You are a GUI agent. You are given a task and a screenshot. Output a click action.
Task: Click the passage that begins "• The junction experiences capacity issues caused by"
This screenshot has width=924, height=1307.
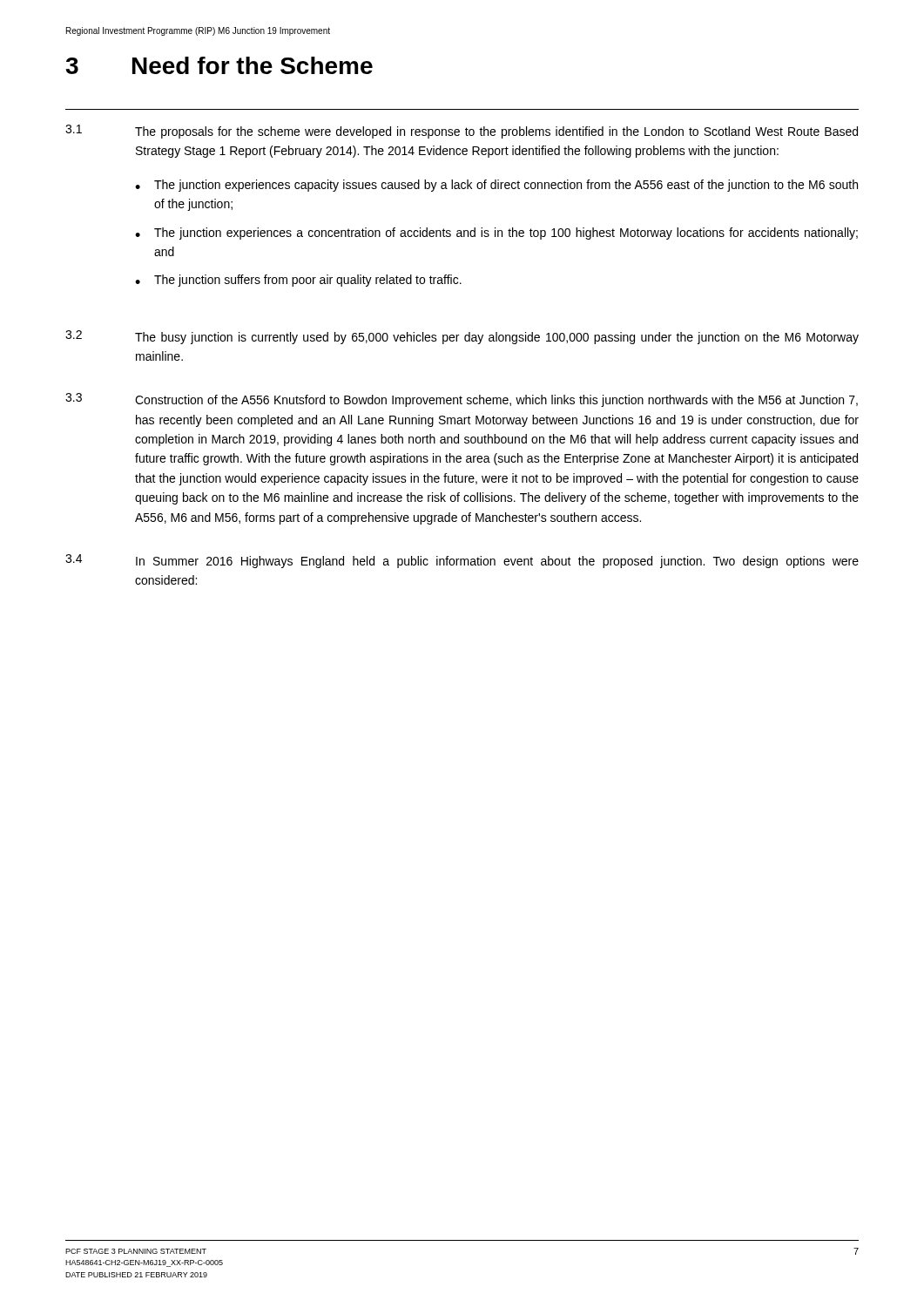pos(497,194)
